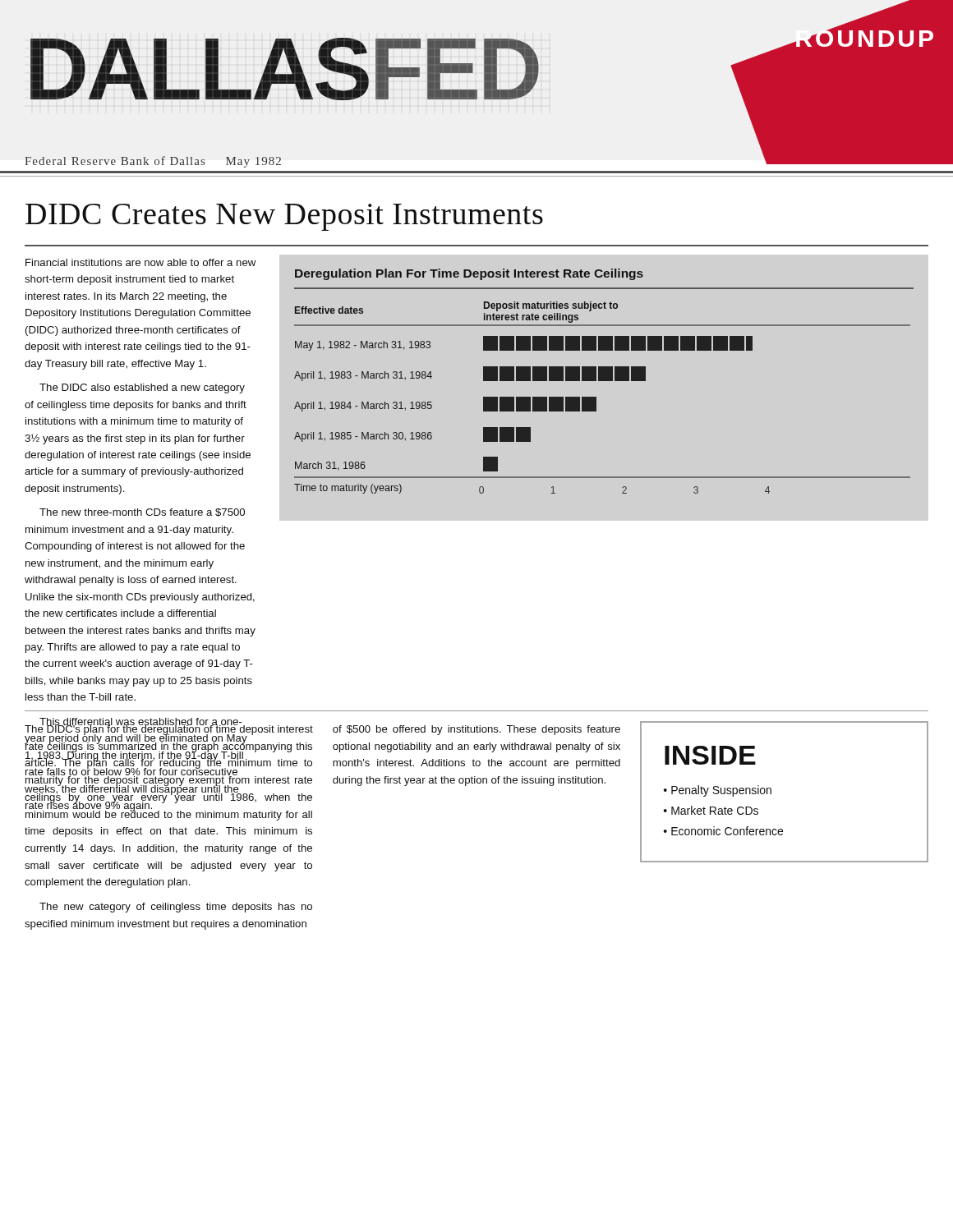The image size is (953, 1232).
Task: Point to the text starting "• Penalty Suspension"
Action: coord(718,790)
